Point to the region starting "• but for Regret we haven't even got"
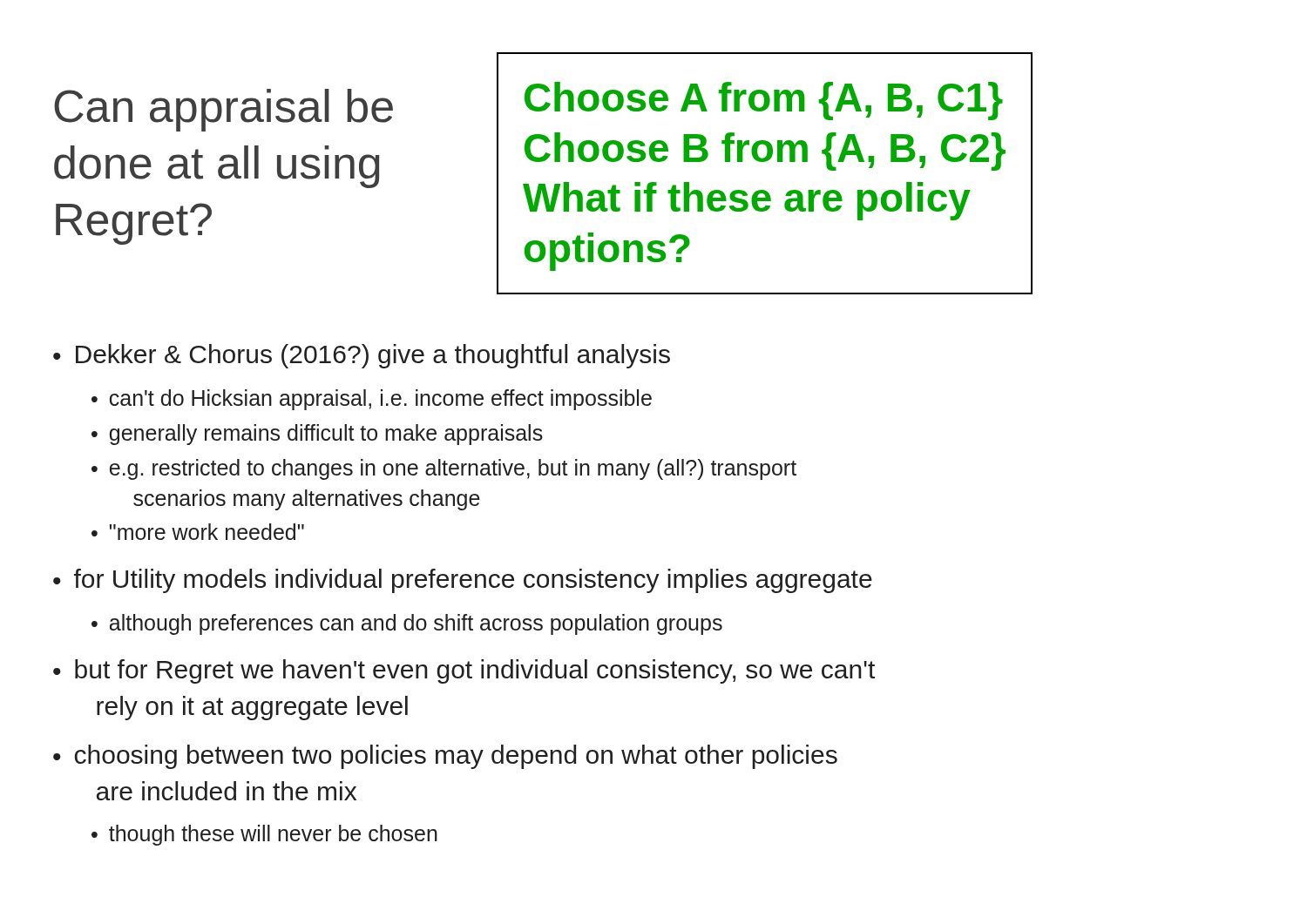The image size is (1307, 924). 464,688
